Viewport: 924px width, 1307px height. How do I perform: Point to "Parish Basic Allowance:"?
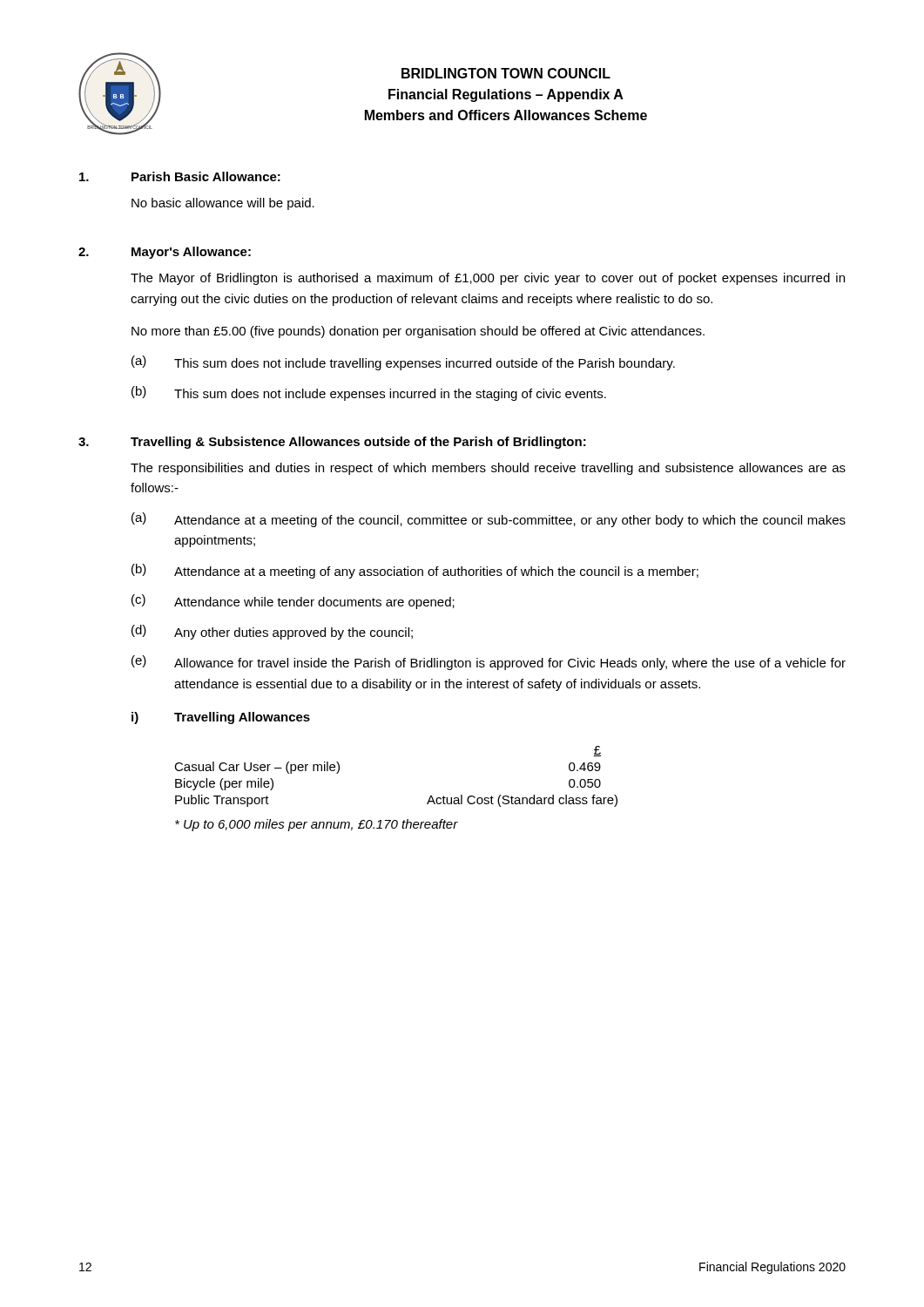click(x=206, y=176)
